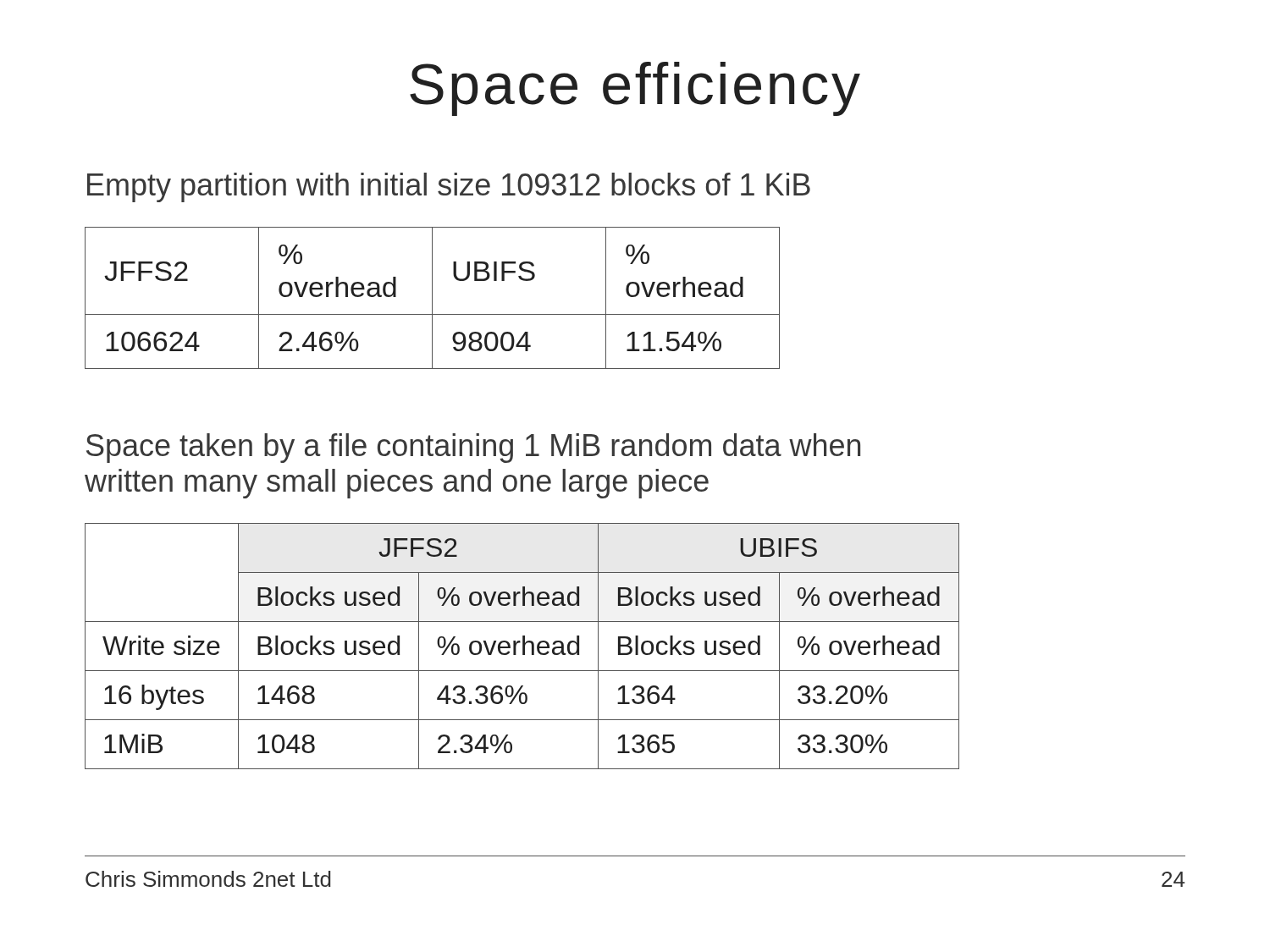This screenshot has height=952, width=1270.
Task: Point to the block beginning "Empty partition with initial size"
Action: [448, 185]
